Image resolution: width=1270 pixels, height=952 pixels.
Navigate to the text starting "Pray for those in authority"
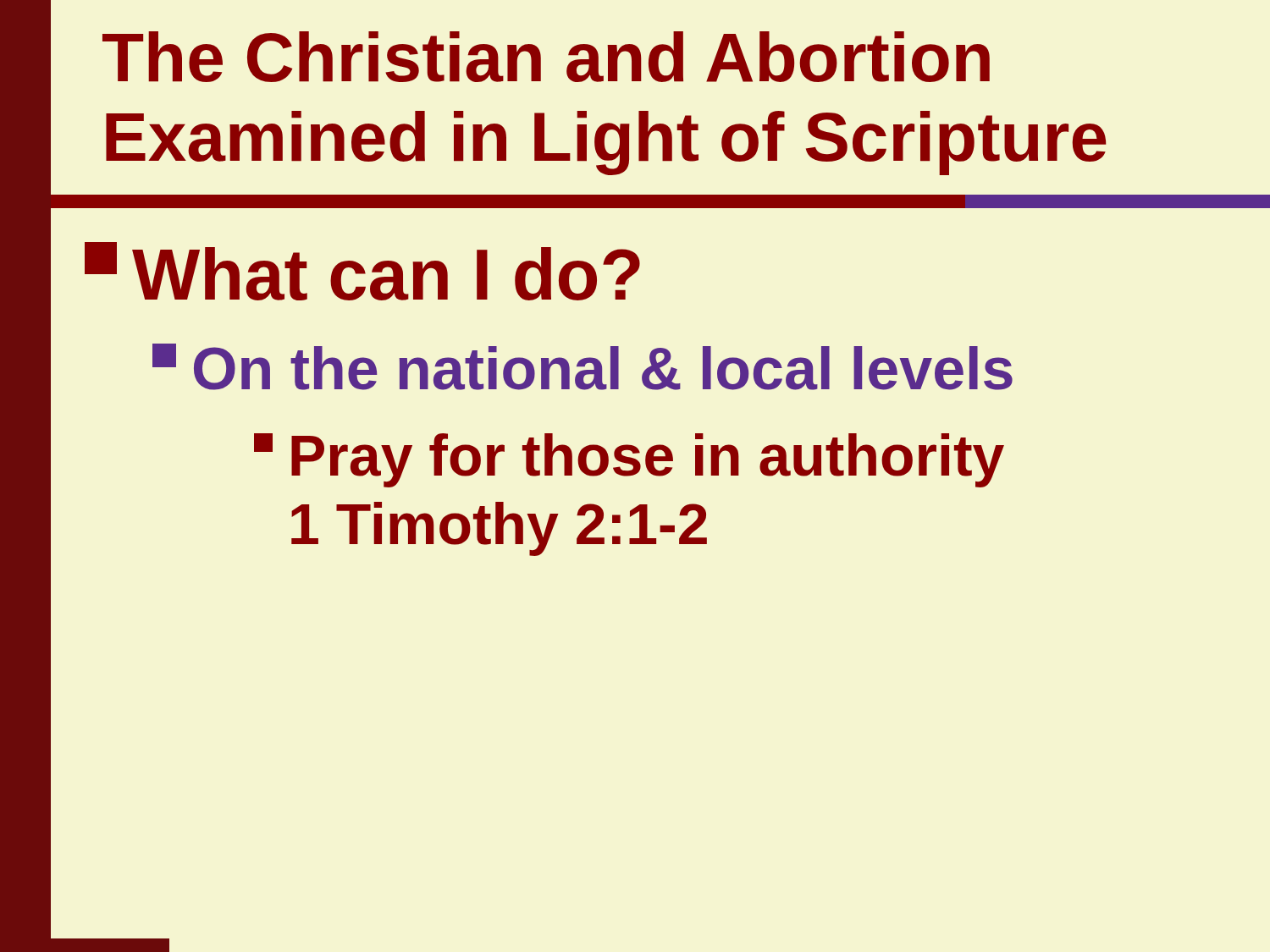point(629,456)
